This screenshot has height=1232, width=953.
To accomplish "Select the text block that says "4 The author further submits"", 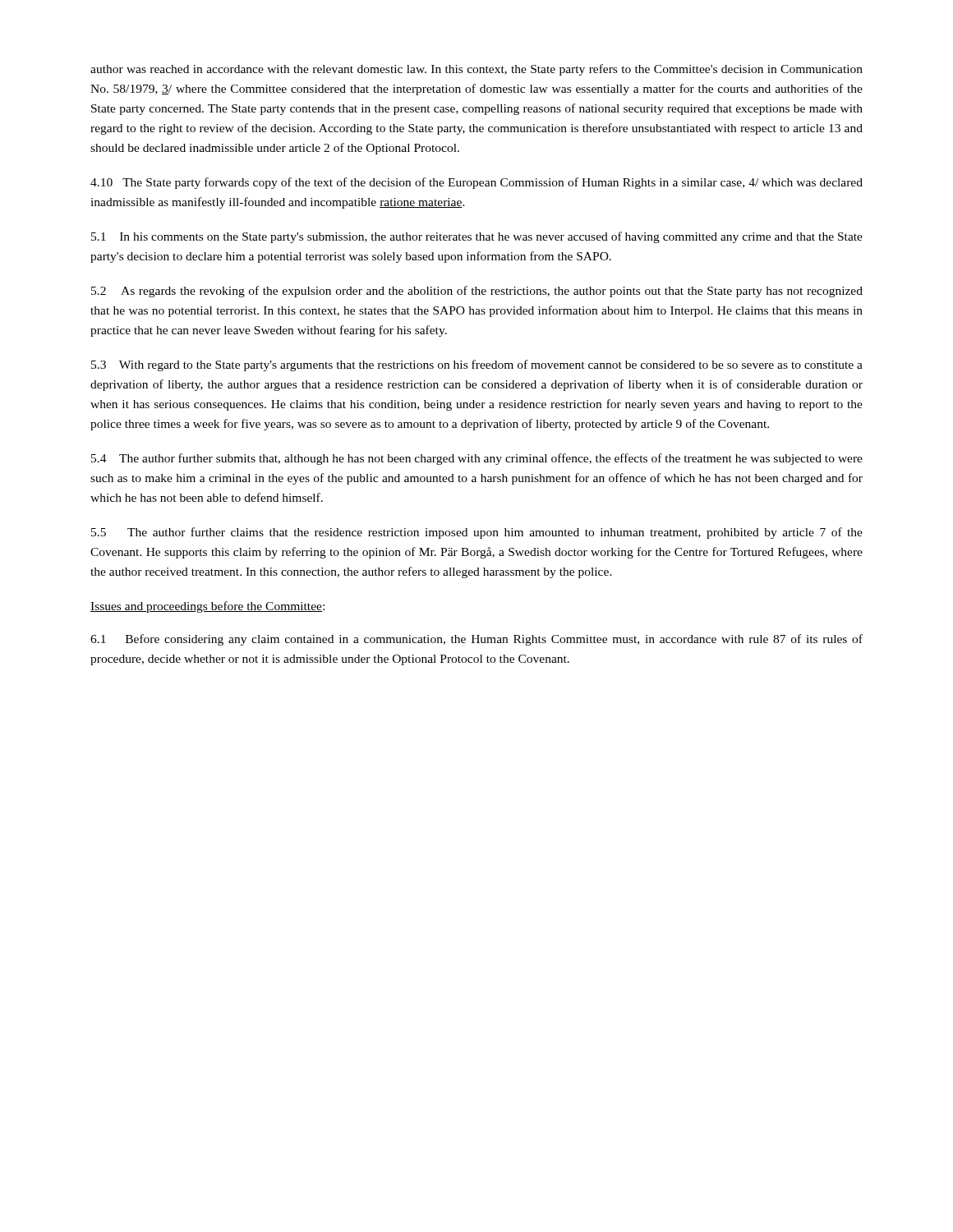I will click(476, 478).
